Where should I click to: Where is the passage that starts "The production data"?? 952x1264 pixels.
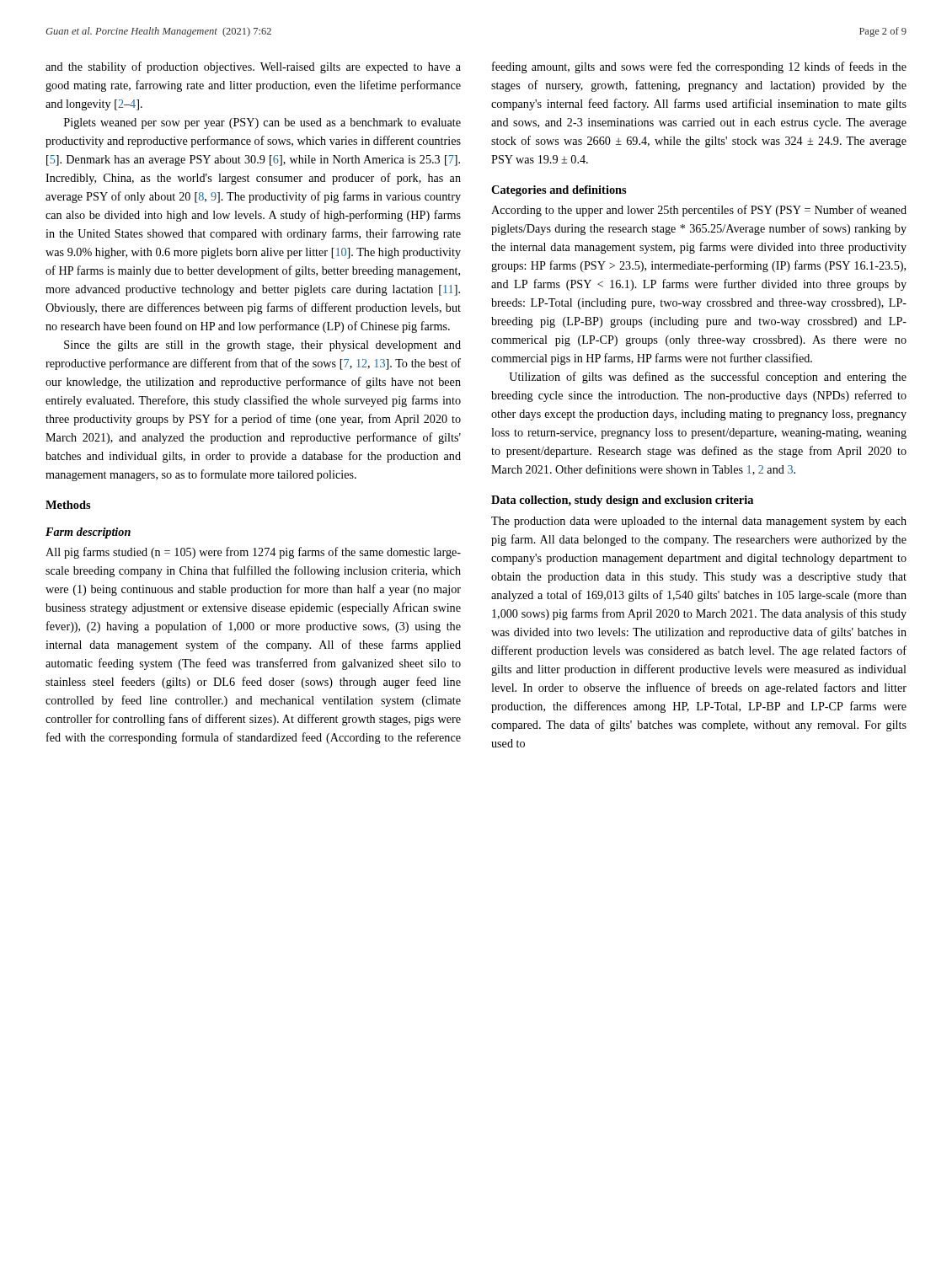pyautogui.click(x=699, y=632)
